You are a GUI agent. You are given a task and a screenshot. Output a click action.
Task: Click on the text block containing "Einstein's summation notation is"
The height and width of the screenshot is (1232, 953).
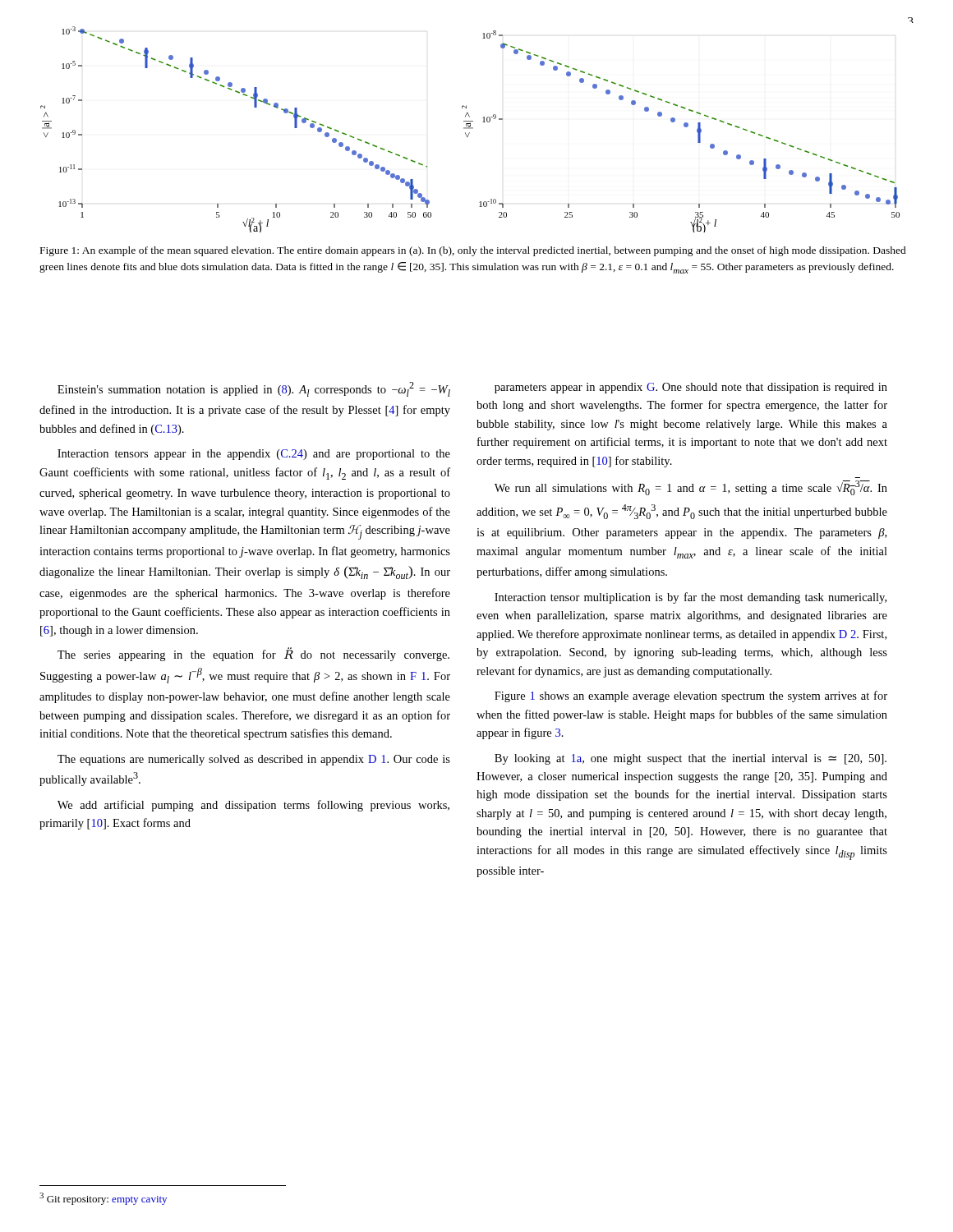tap(245, 605)
